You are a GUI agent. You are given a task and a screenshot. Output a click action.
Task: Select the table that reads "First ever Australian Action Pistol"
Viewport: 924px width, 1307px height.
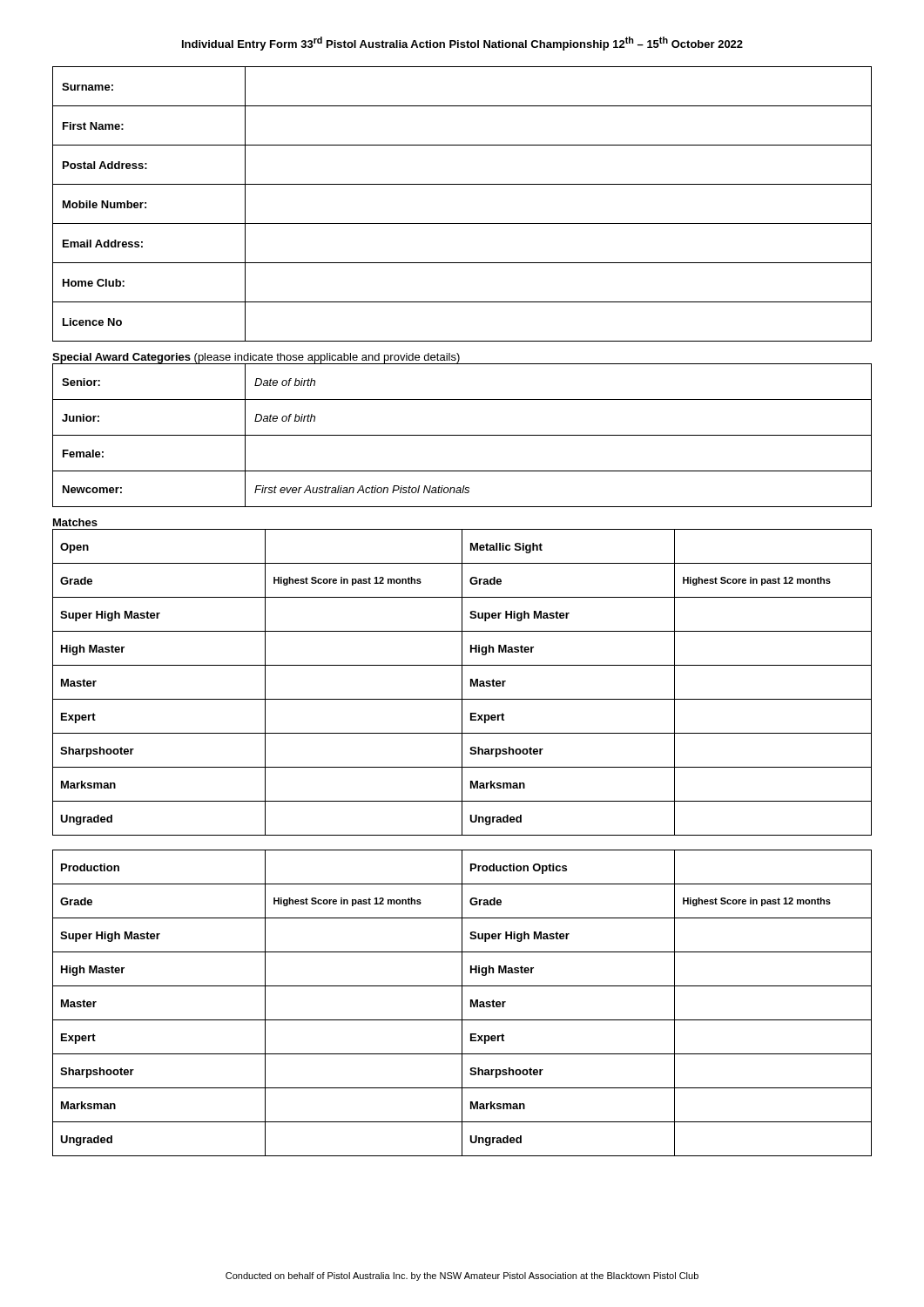tap(462, 435)
